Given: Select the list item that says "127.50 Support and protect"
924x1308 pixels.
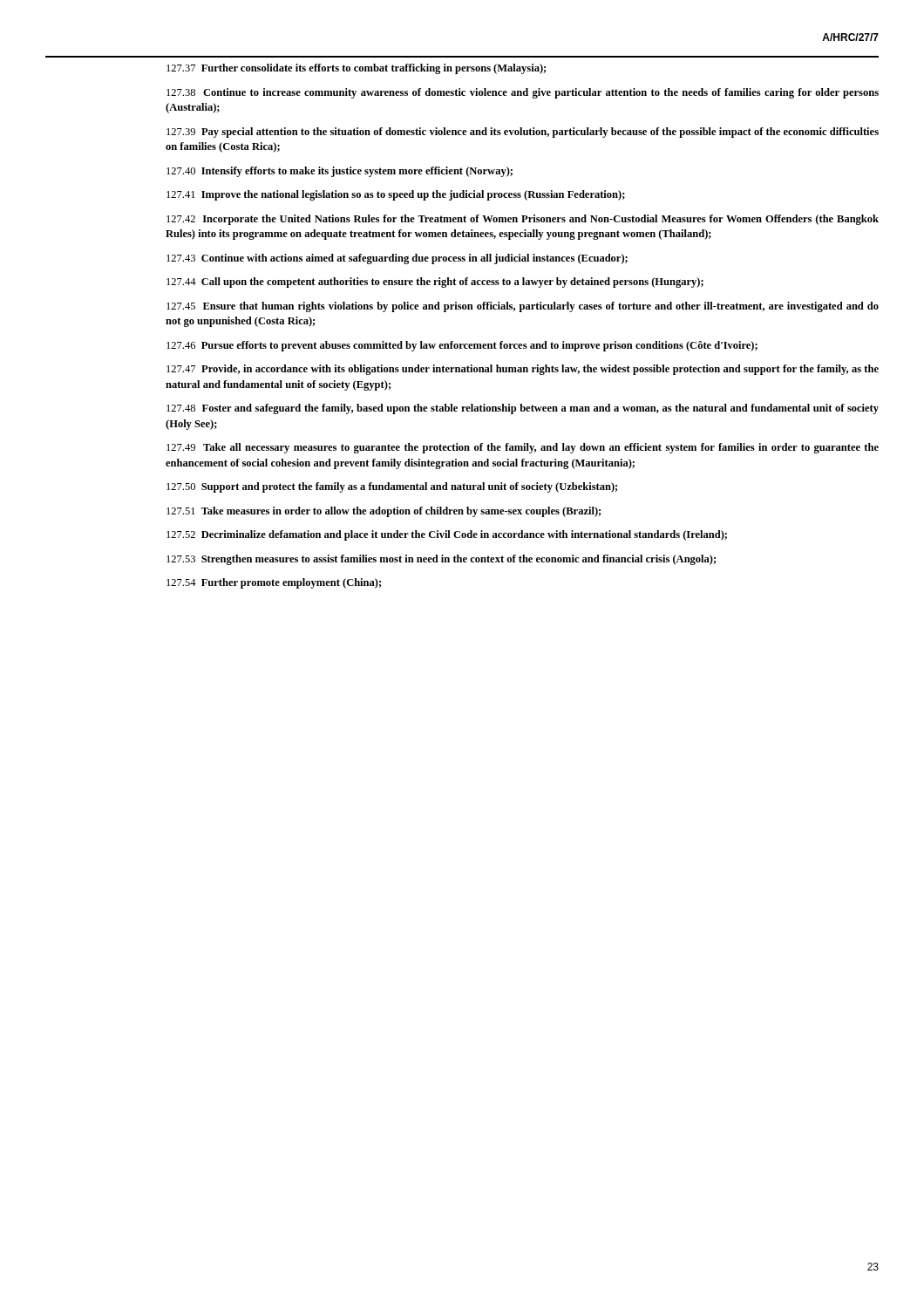Looking at the screenshot, I should point(392,487).
